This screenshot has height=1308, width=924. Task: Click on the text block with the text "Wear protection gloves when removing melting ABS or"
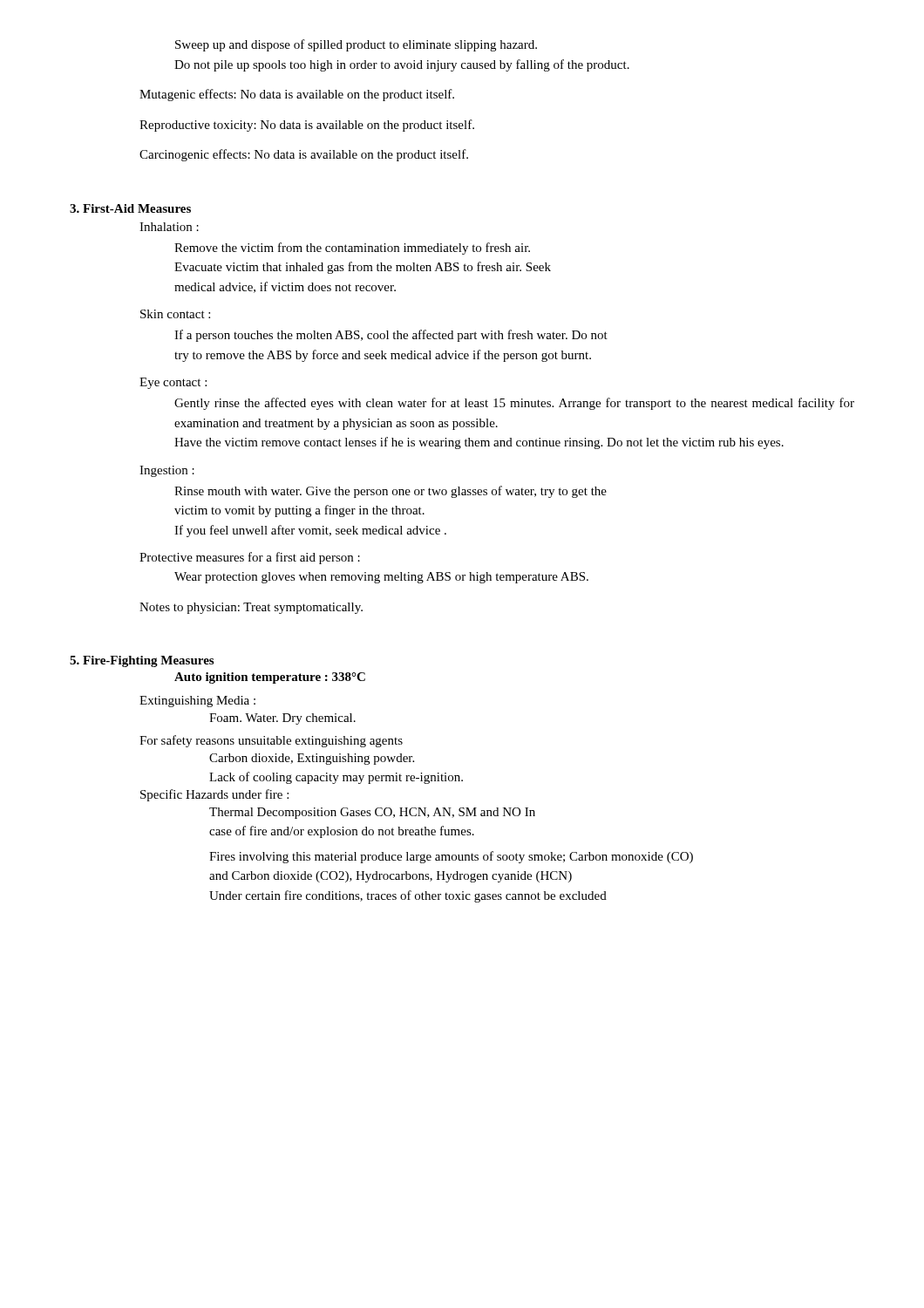pos(382,576)
